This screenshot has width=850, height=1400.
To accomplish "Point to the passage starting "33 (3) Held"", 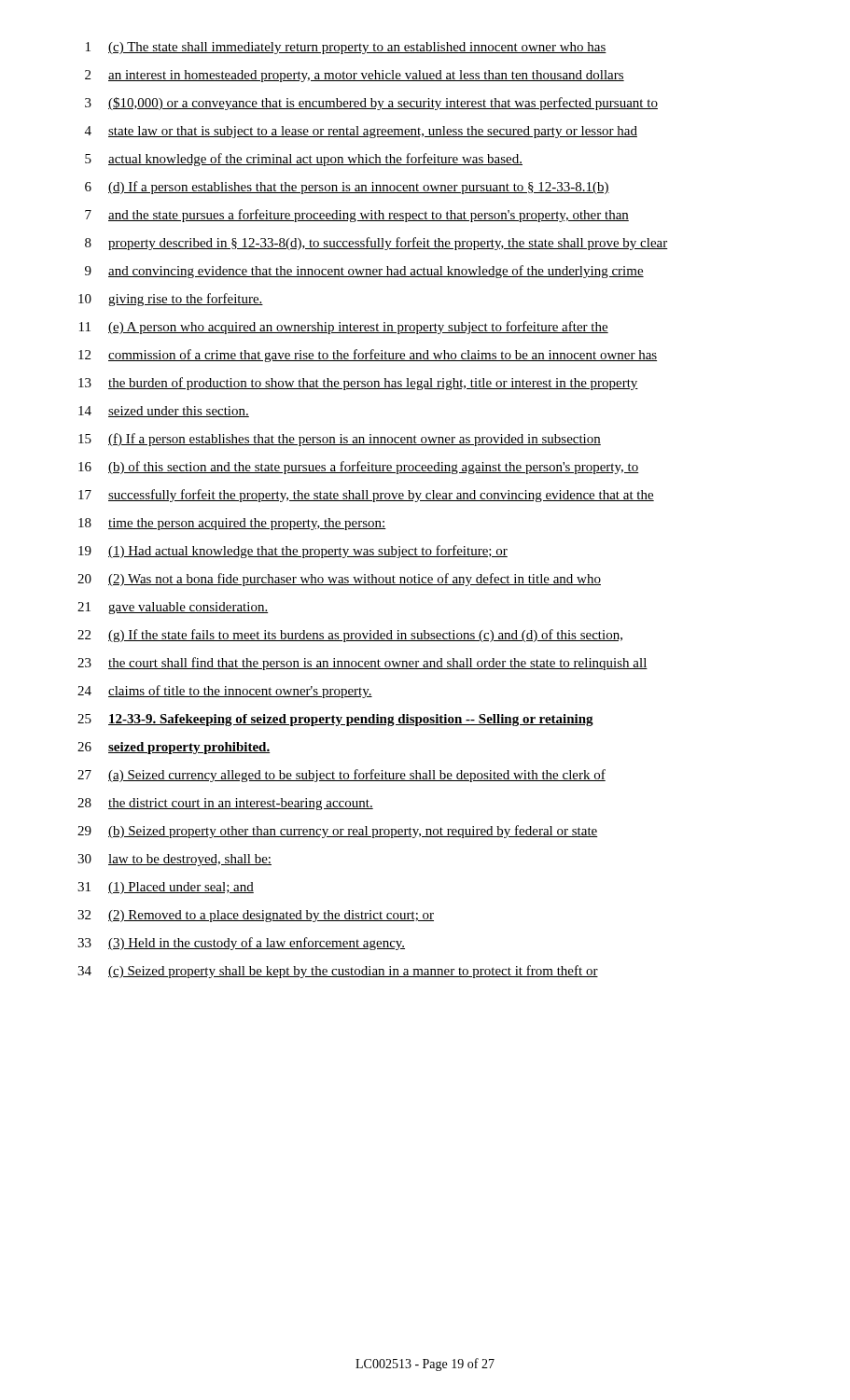I will coord(241,944).
